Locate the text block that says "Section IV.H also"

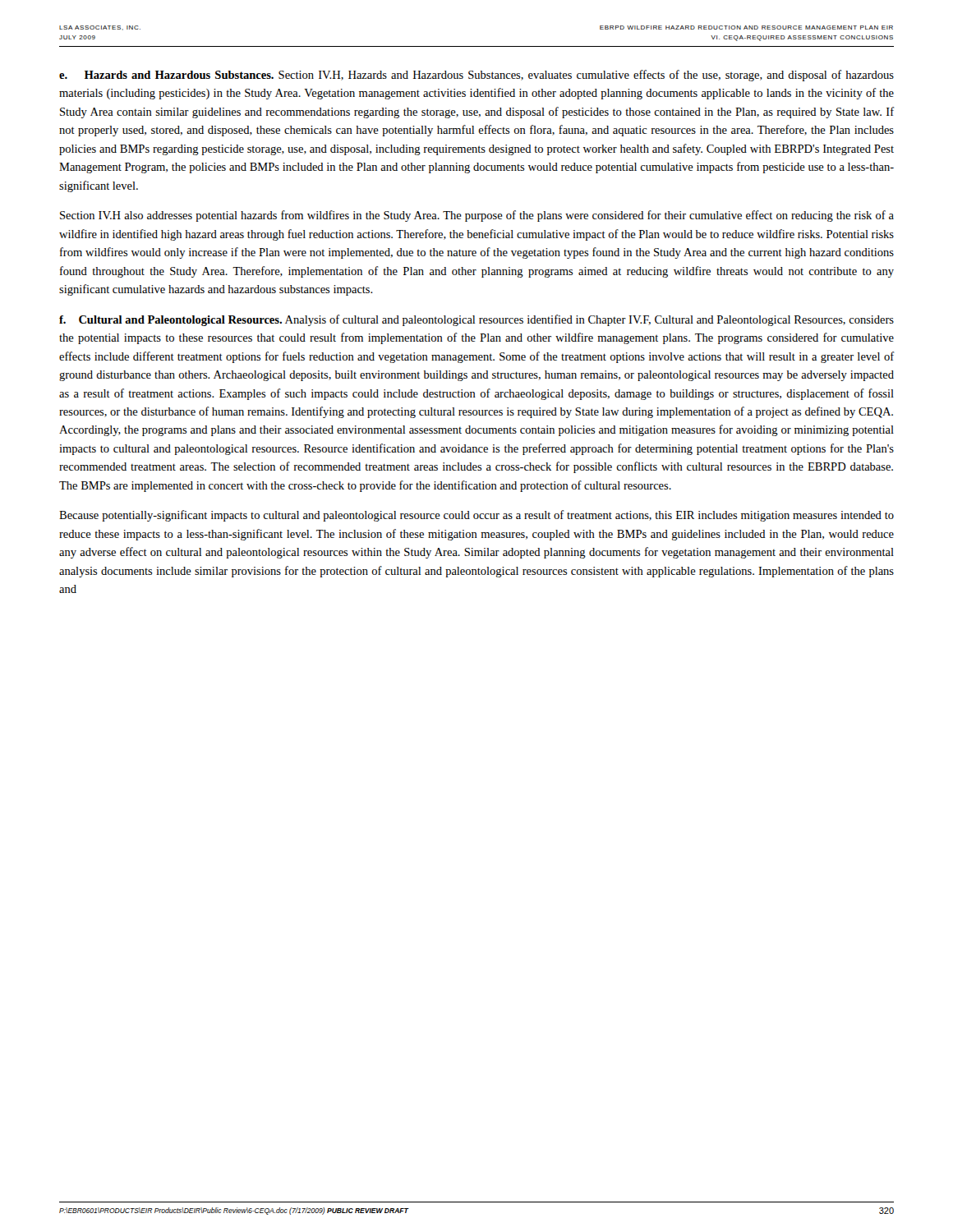(x=476, y=252)
